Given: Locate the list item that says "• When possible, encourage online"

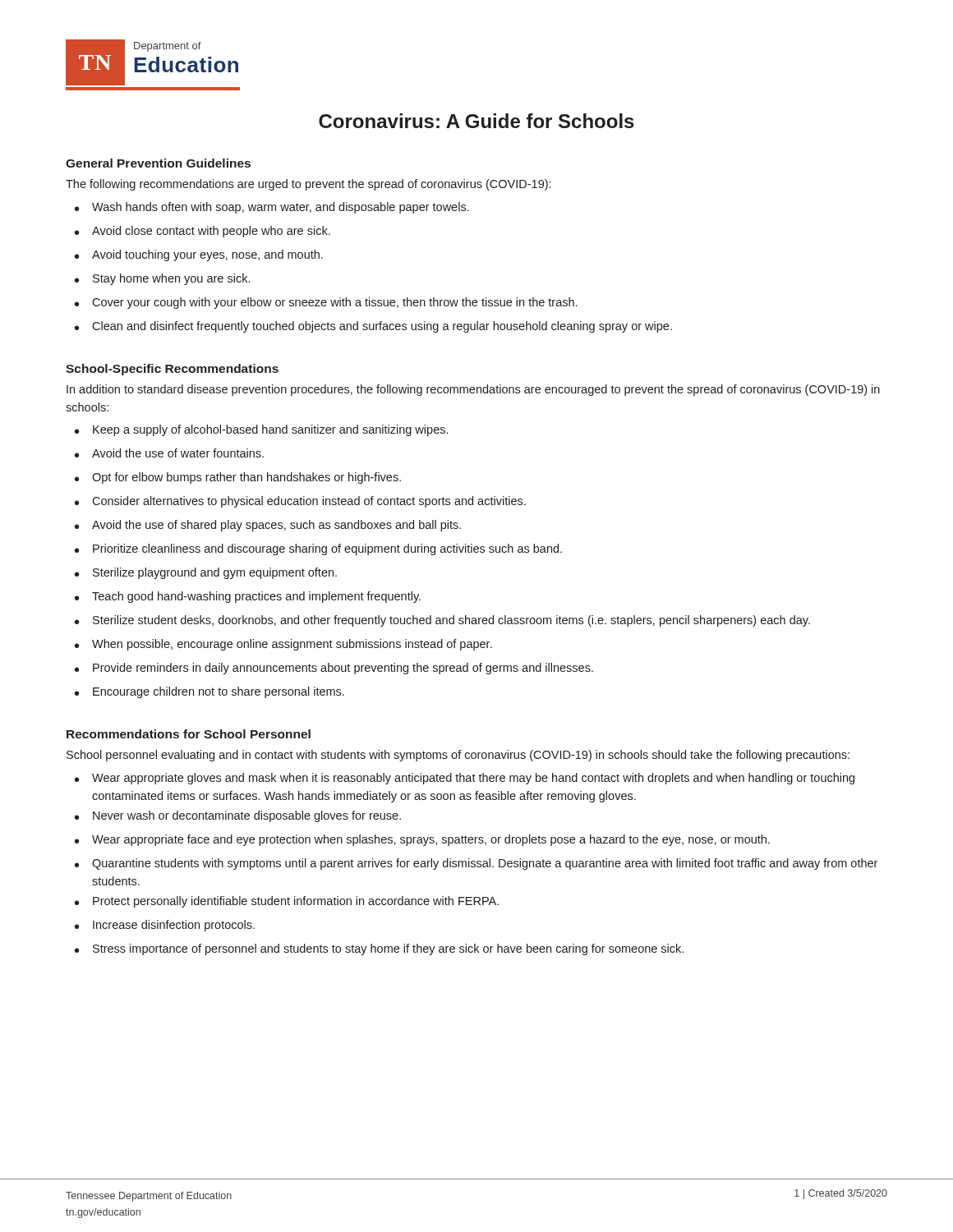Looking at the screenshot, I should click(x=283, y=646).
